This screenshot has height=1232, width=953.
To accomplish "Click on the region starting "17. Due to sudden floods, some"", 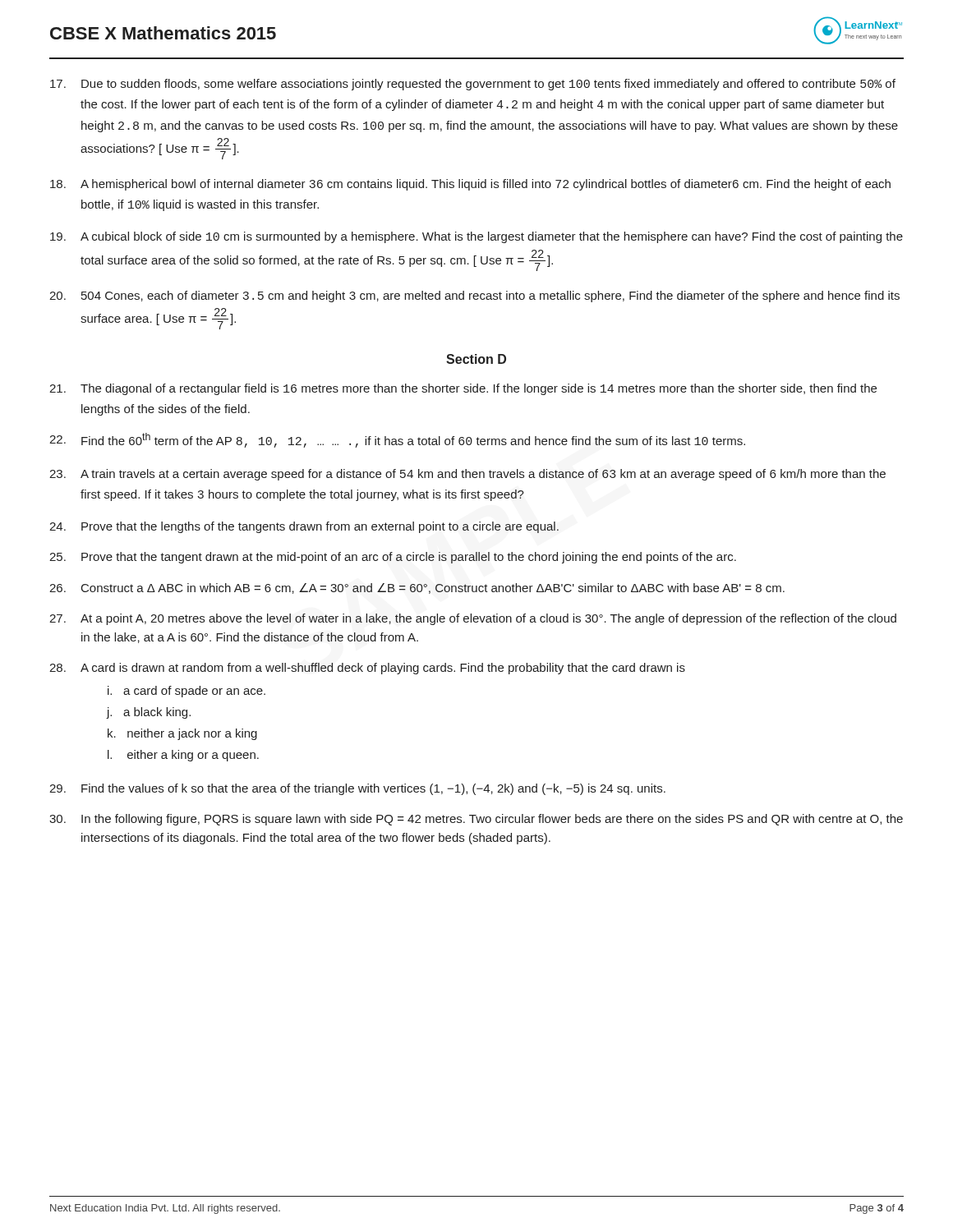I will coord(476,118).
